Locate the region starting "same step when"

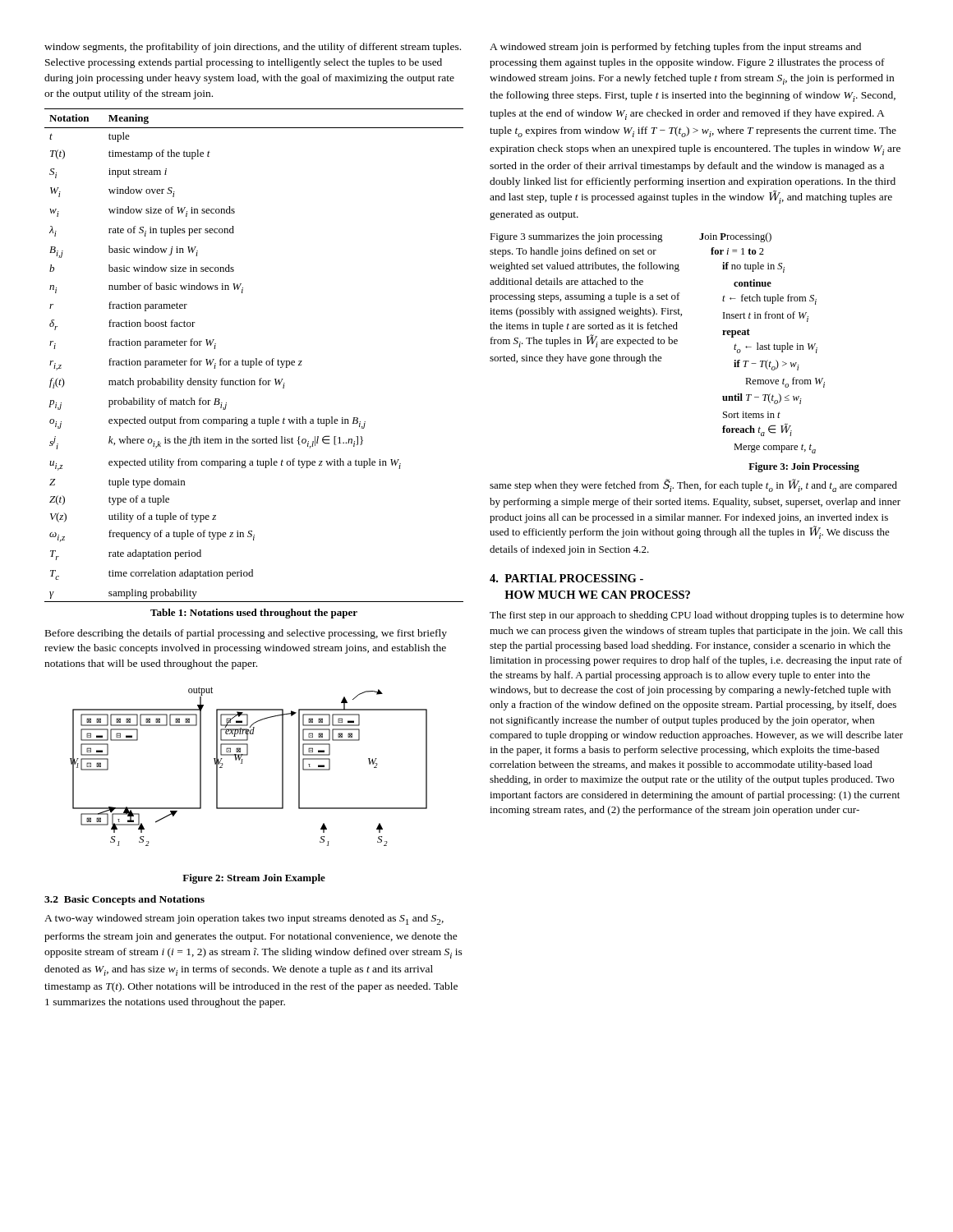pos(695,517)
